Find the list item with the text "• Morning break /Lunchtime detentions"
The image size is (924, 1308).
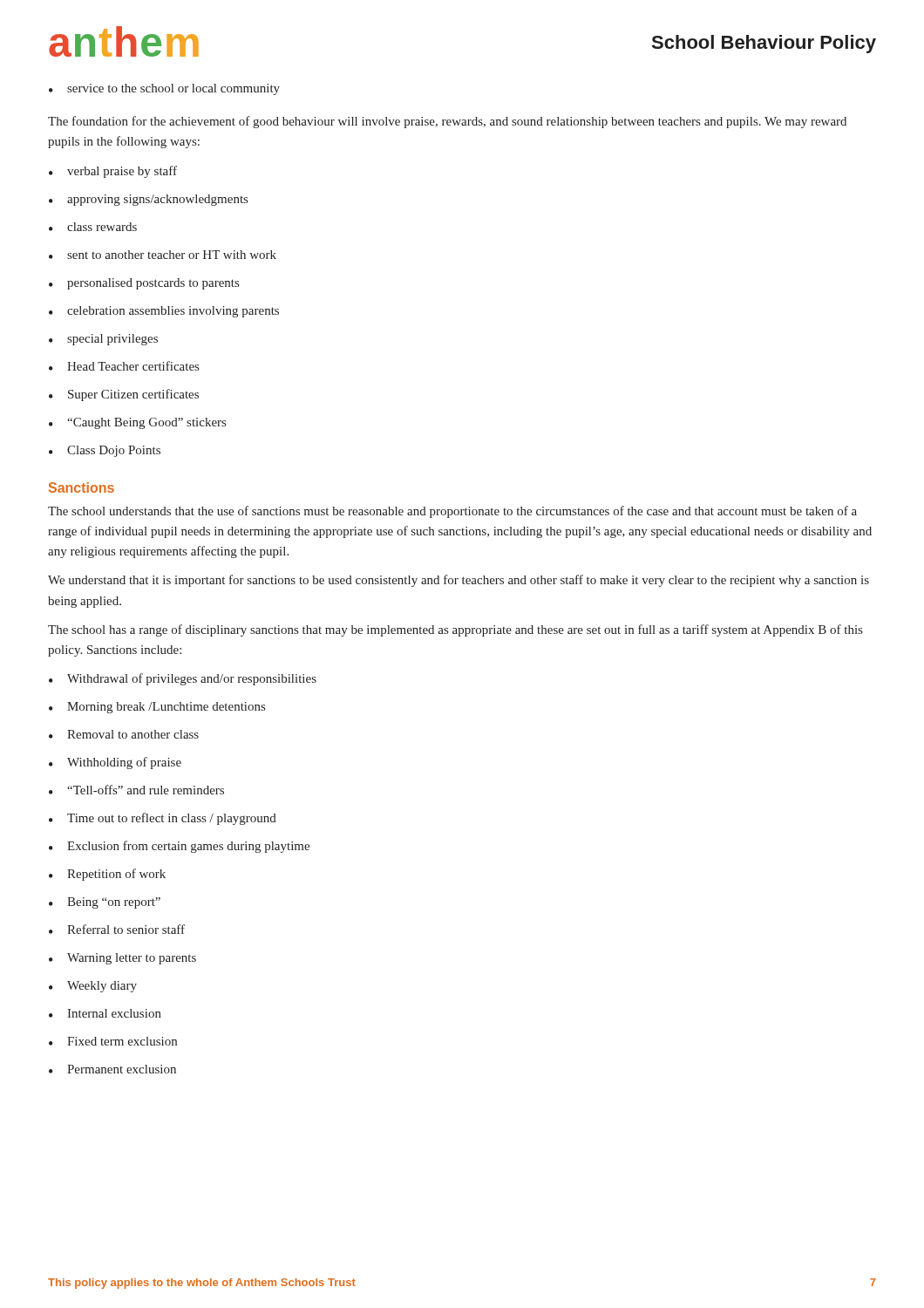pos(157,708)
